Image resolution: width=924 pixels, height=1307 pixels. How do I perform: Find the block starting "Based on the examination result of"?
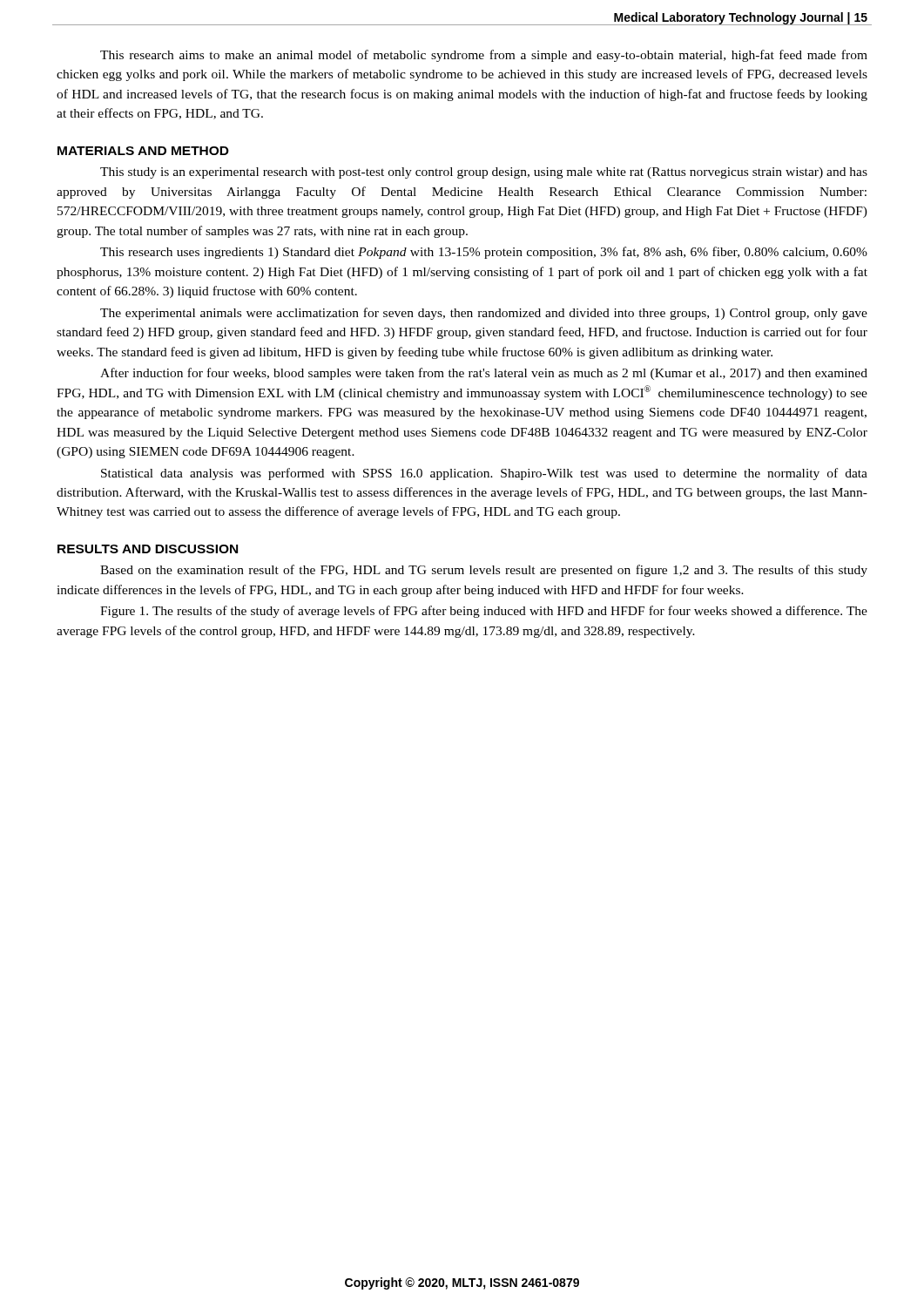click(462, 580)
